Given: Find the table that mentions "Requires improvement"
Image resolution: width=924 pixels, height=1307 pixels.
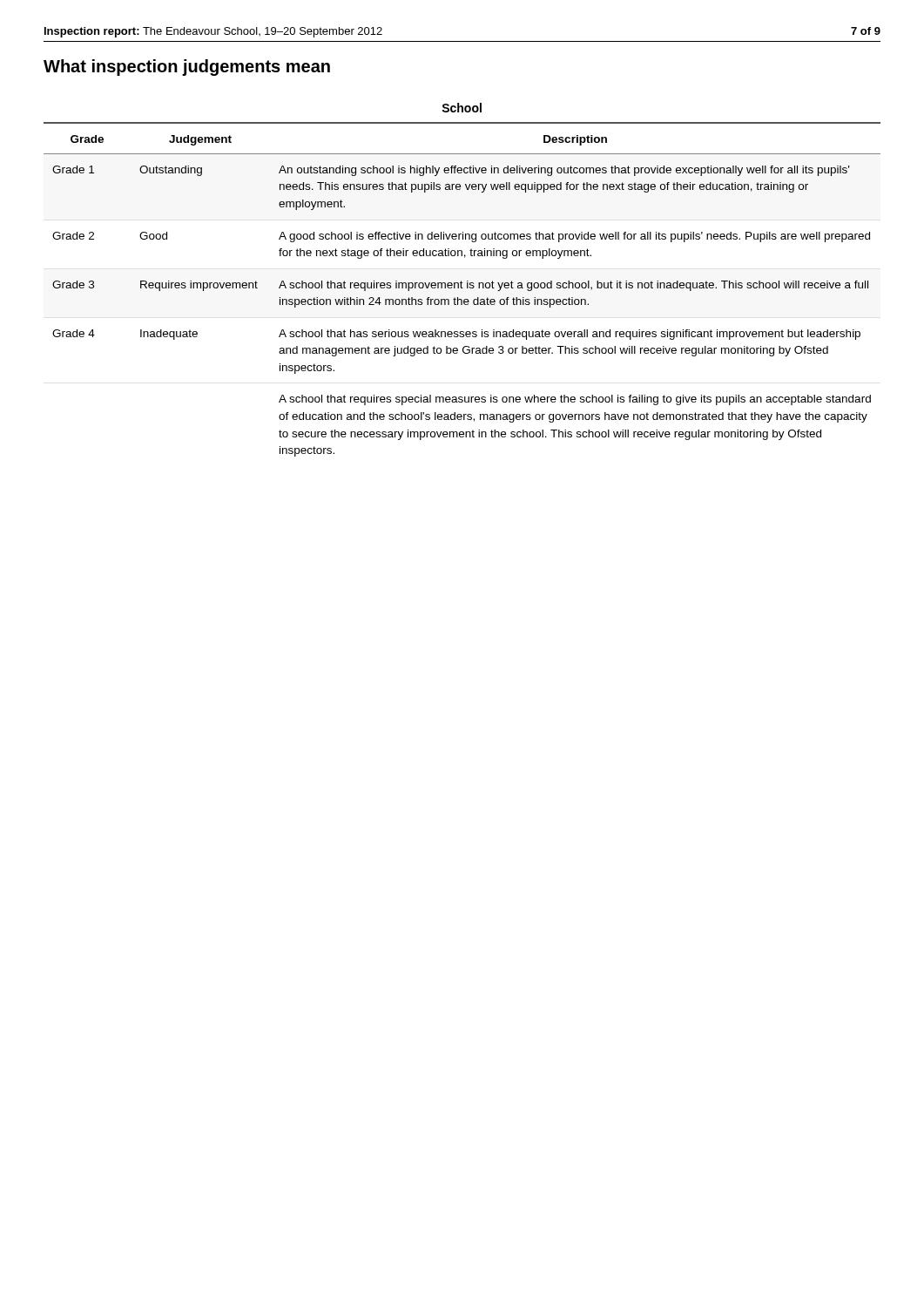Looking at the screenshot, I should pos(462,279).
